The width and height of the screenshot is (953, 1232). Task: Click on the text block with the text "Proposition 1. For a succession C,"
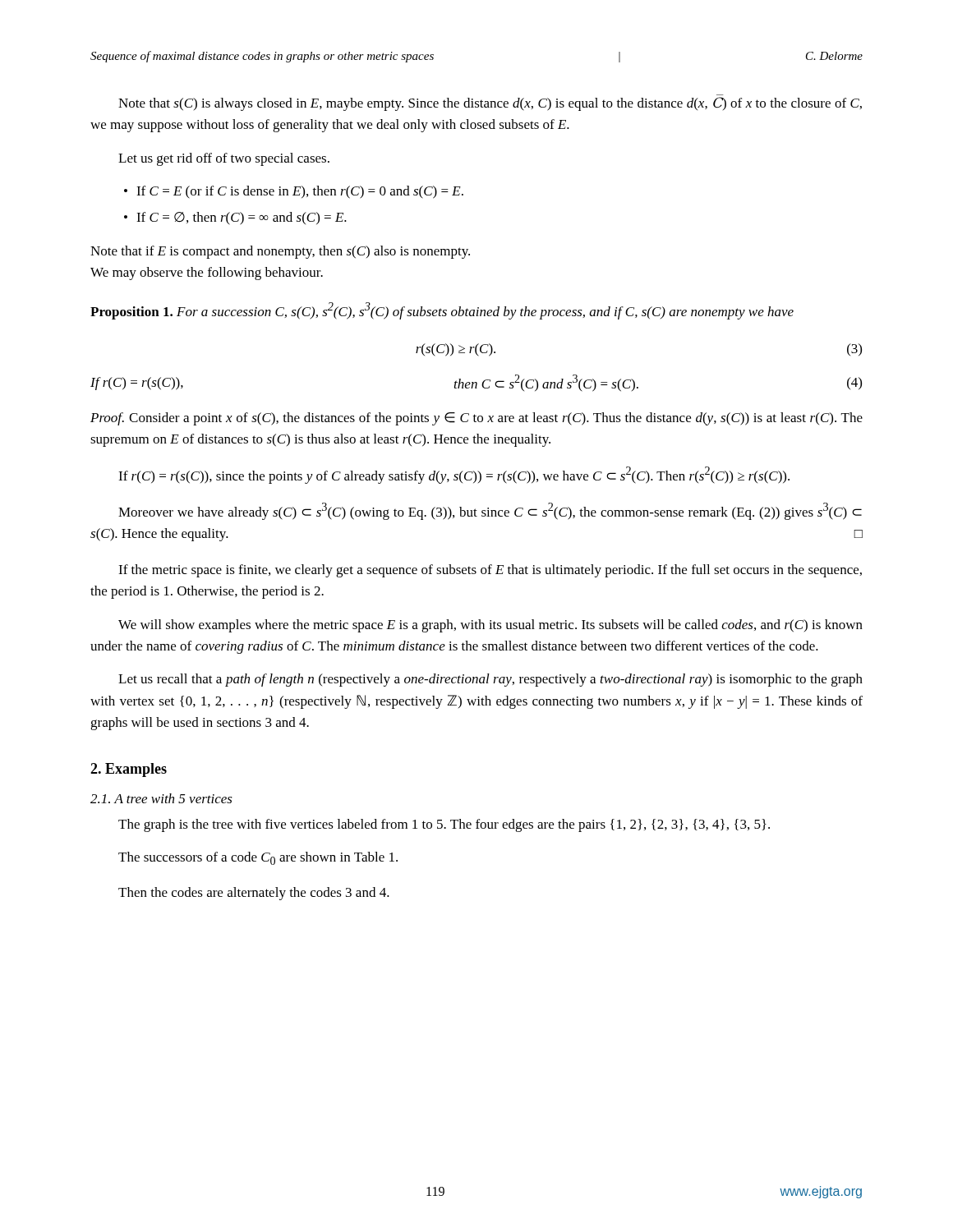pyautogui.click(x=442, y=310)
